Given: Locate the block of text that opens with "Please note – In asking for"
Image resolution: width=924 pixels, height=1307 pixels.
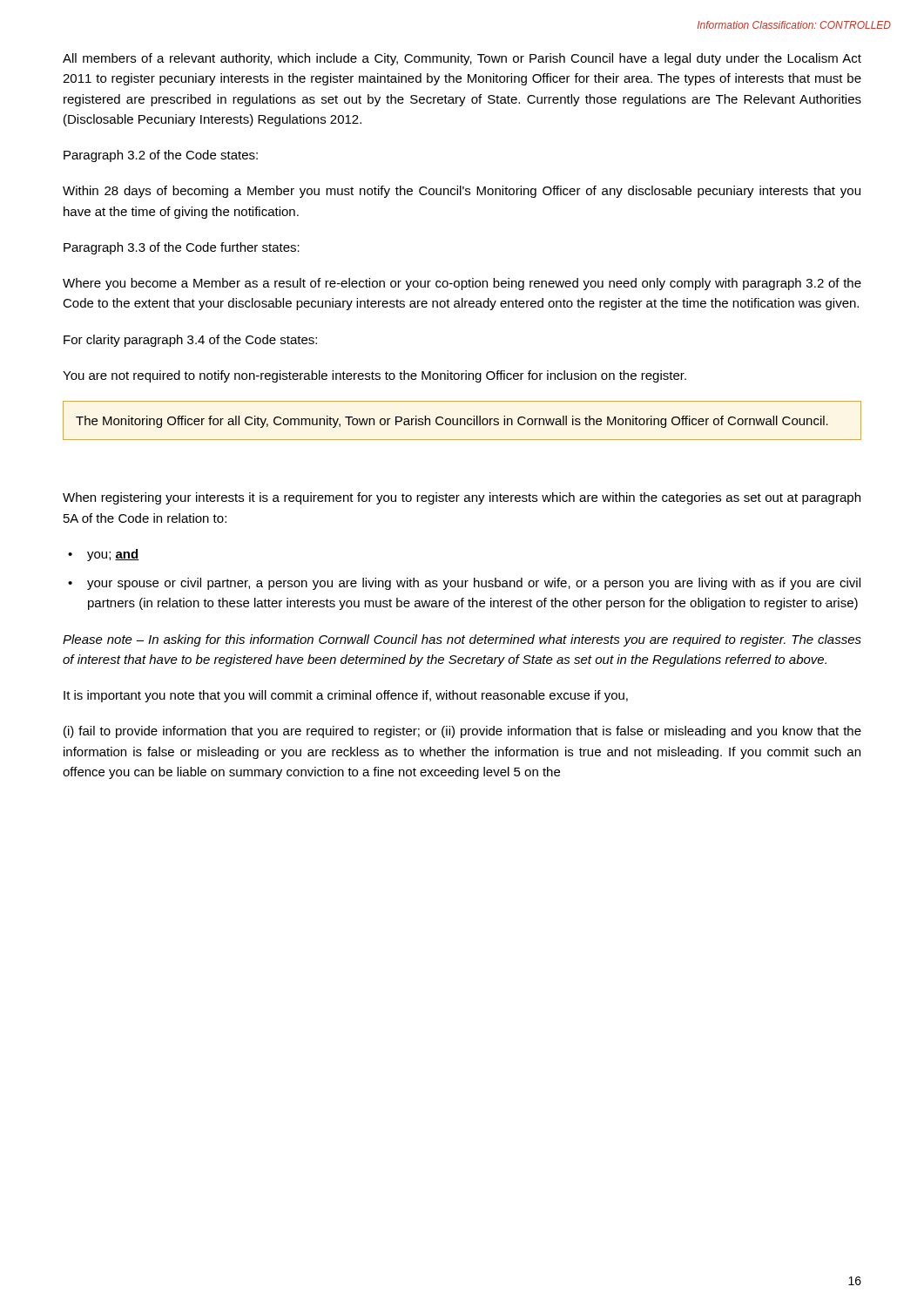Looking at the screenshot, I should click(x=462, y=649).
